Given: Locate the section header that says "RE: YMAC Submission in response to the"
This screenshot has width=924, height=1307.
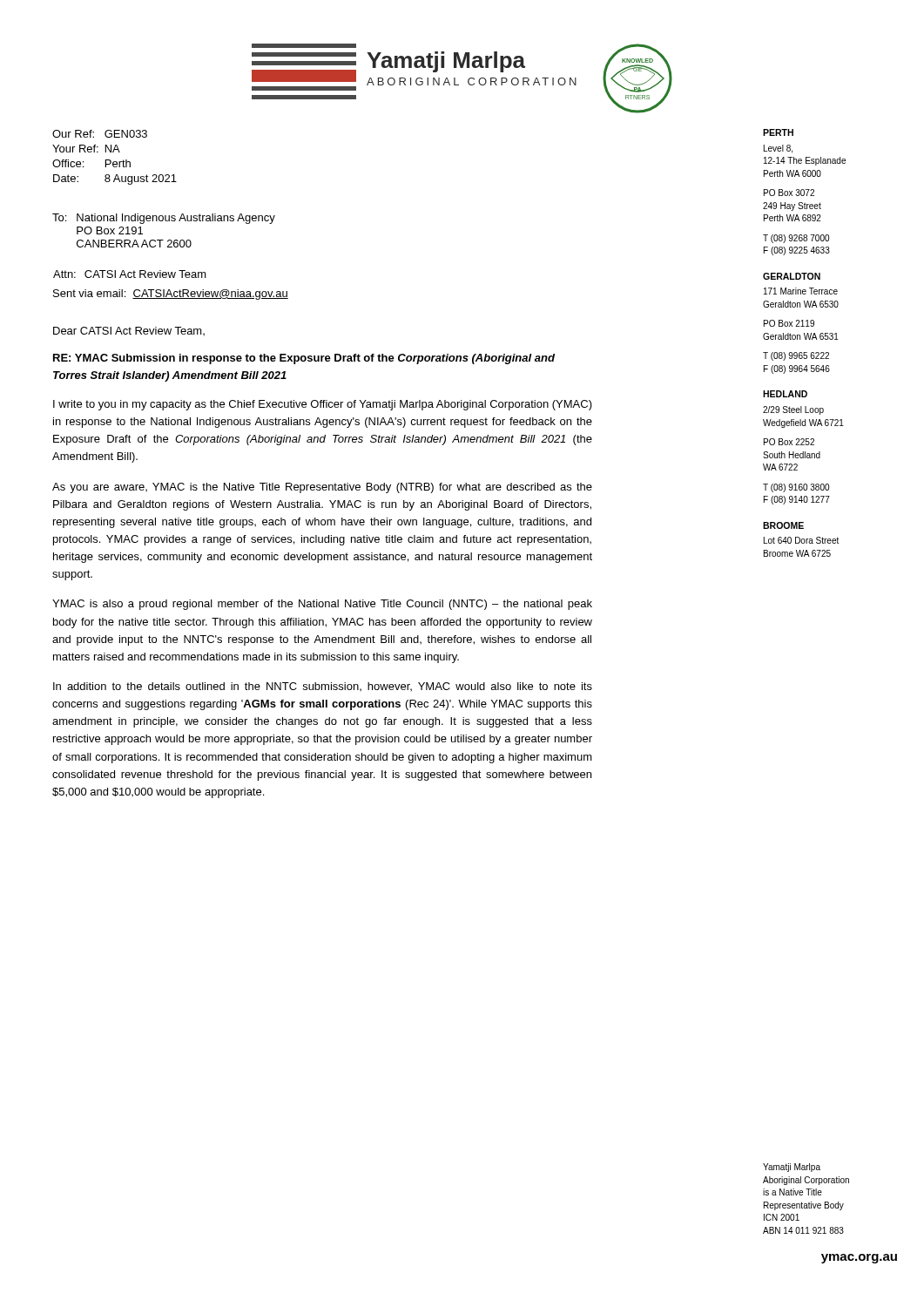Looking at the screenshot, I should coord(303,366).
